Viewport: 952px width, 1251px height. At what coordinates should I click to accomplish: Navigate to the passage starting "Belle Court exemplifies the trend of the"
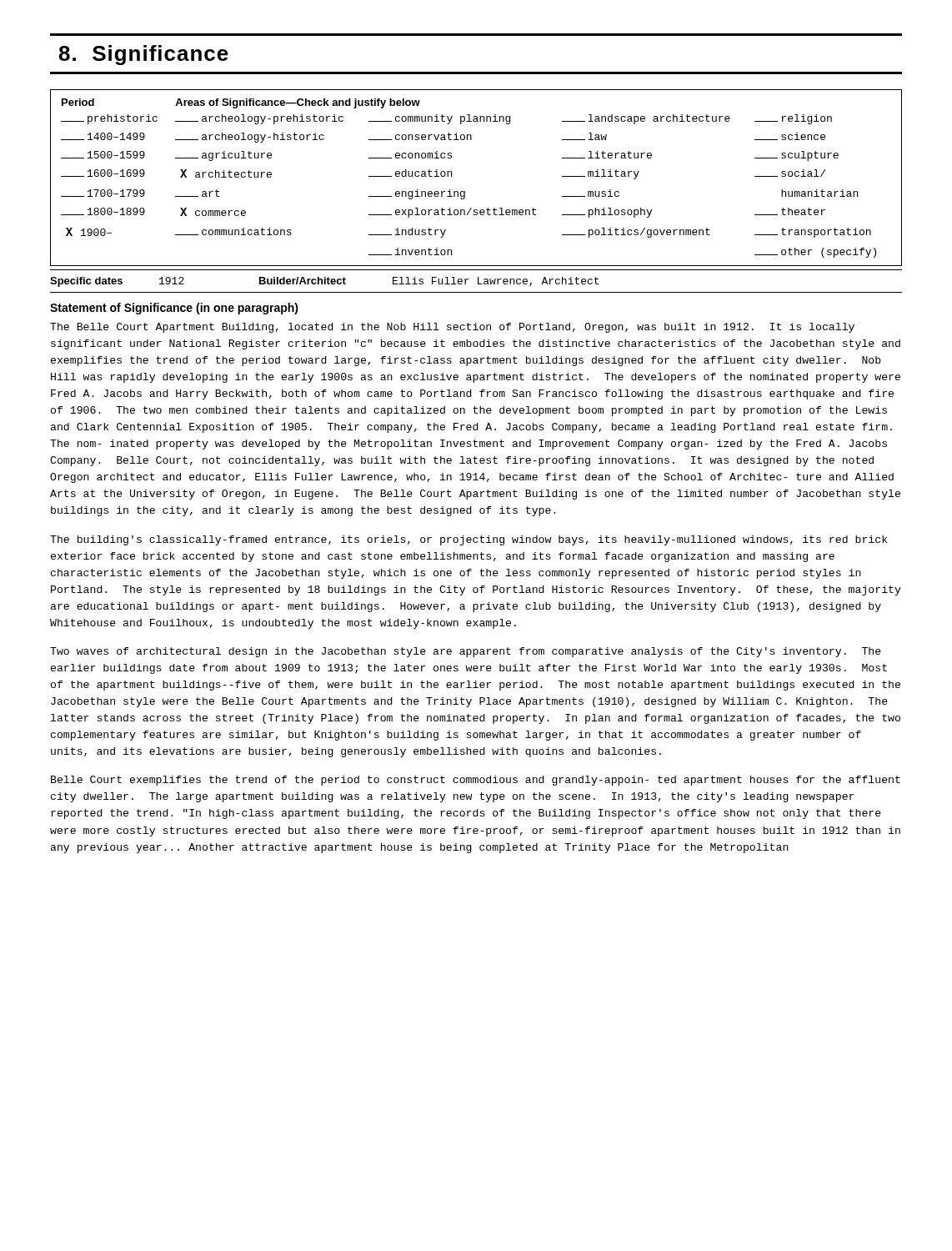coord(476,814)
